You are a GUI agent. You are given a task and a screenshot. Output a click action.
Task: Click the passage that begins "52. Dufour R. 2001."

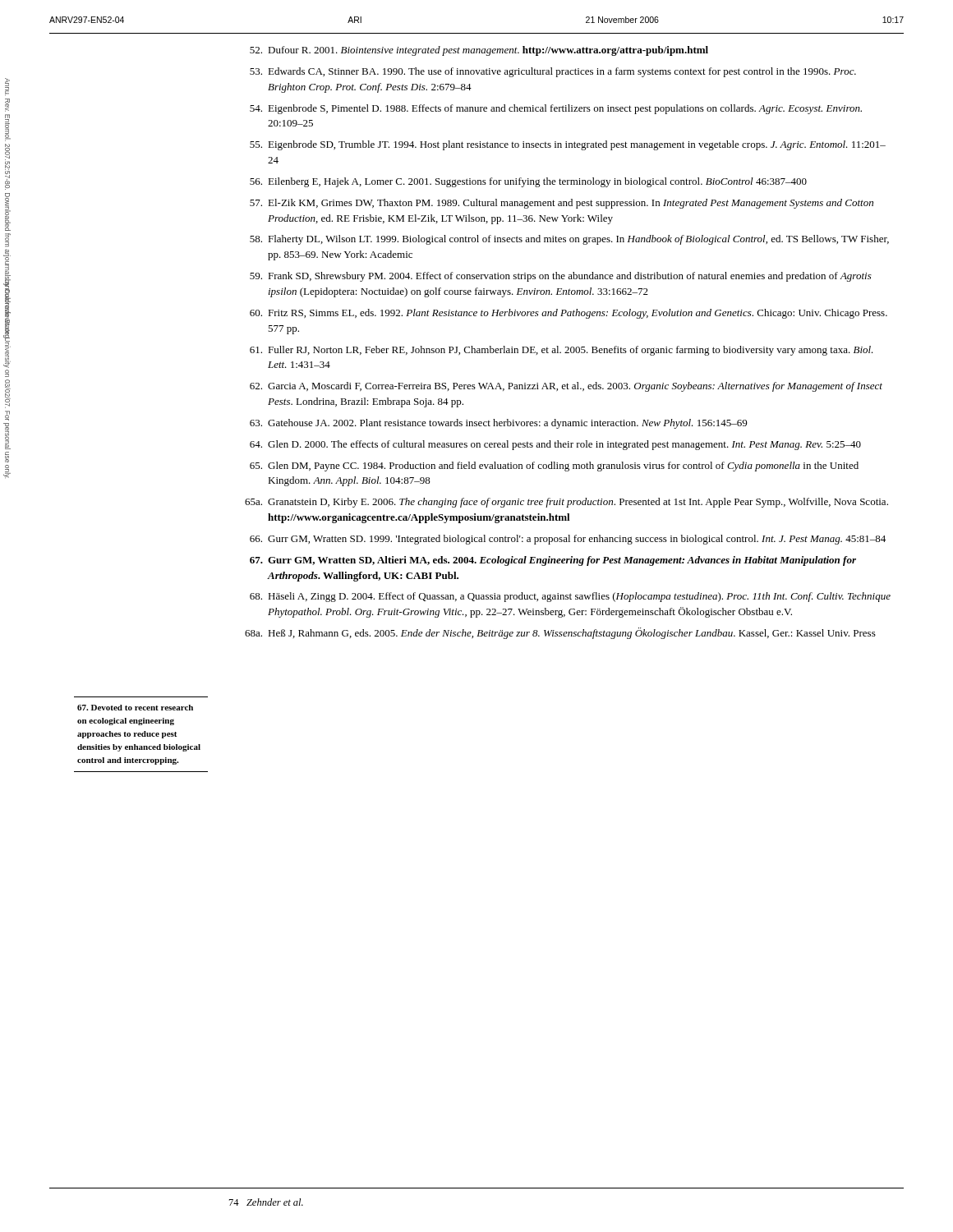[560, 50]
